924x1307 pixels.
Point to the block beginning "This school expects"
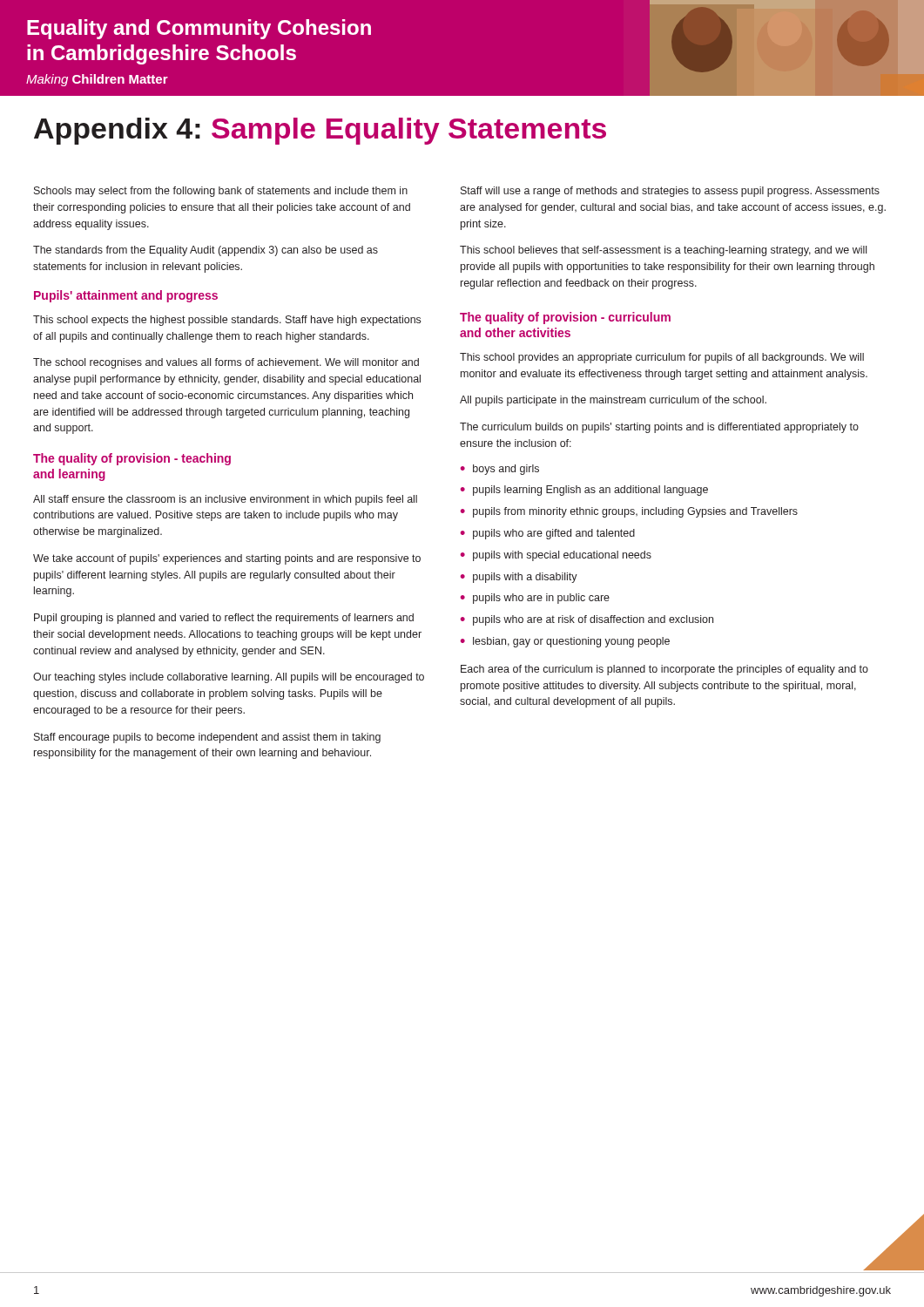(x=227, y=328)
